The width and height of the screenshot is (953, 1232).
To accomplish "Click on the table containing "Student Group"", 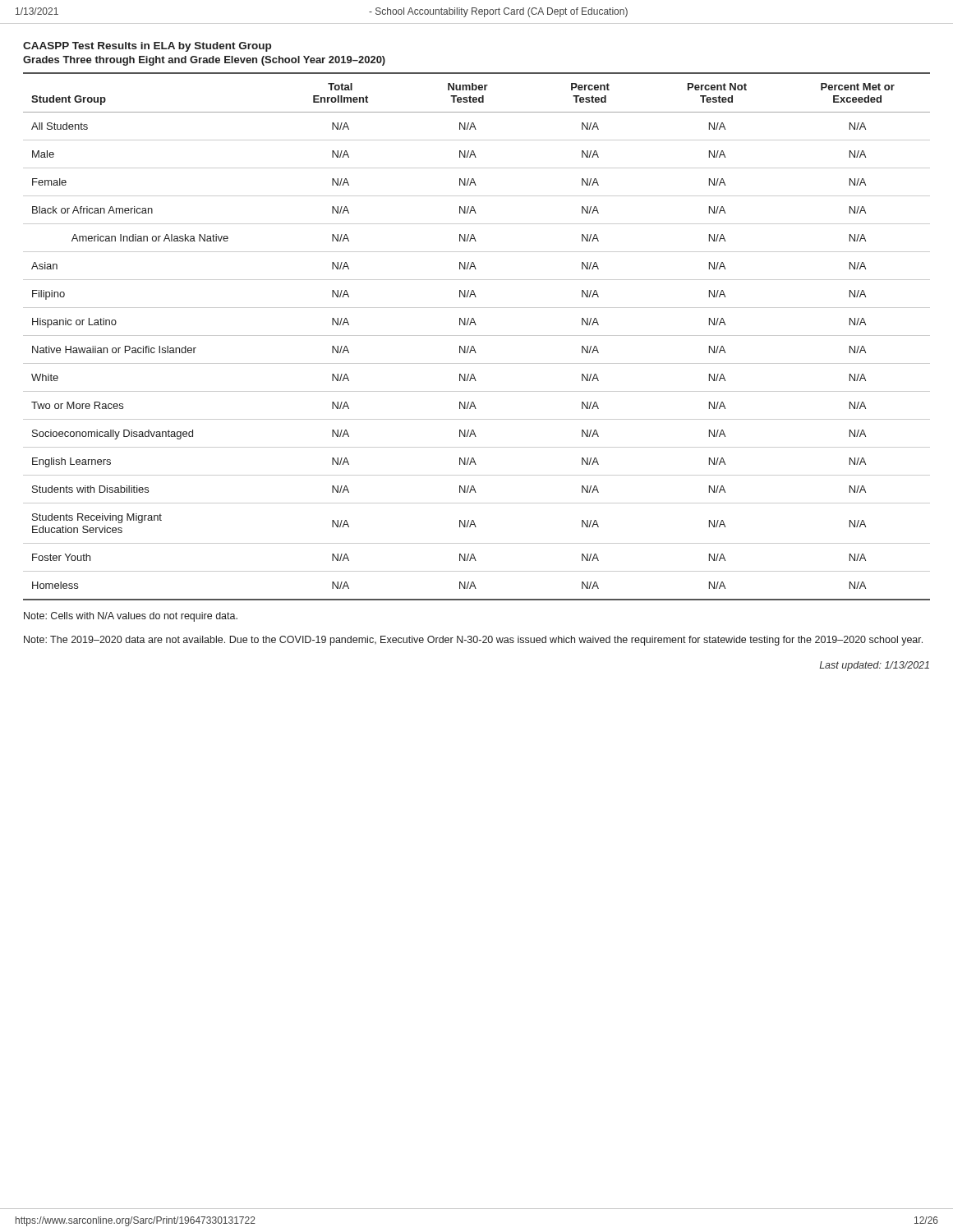I will point(476,336).
